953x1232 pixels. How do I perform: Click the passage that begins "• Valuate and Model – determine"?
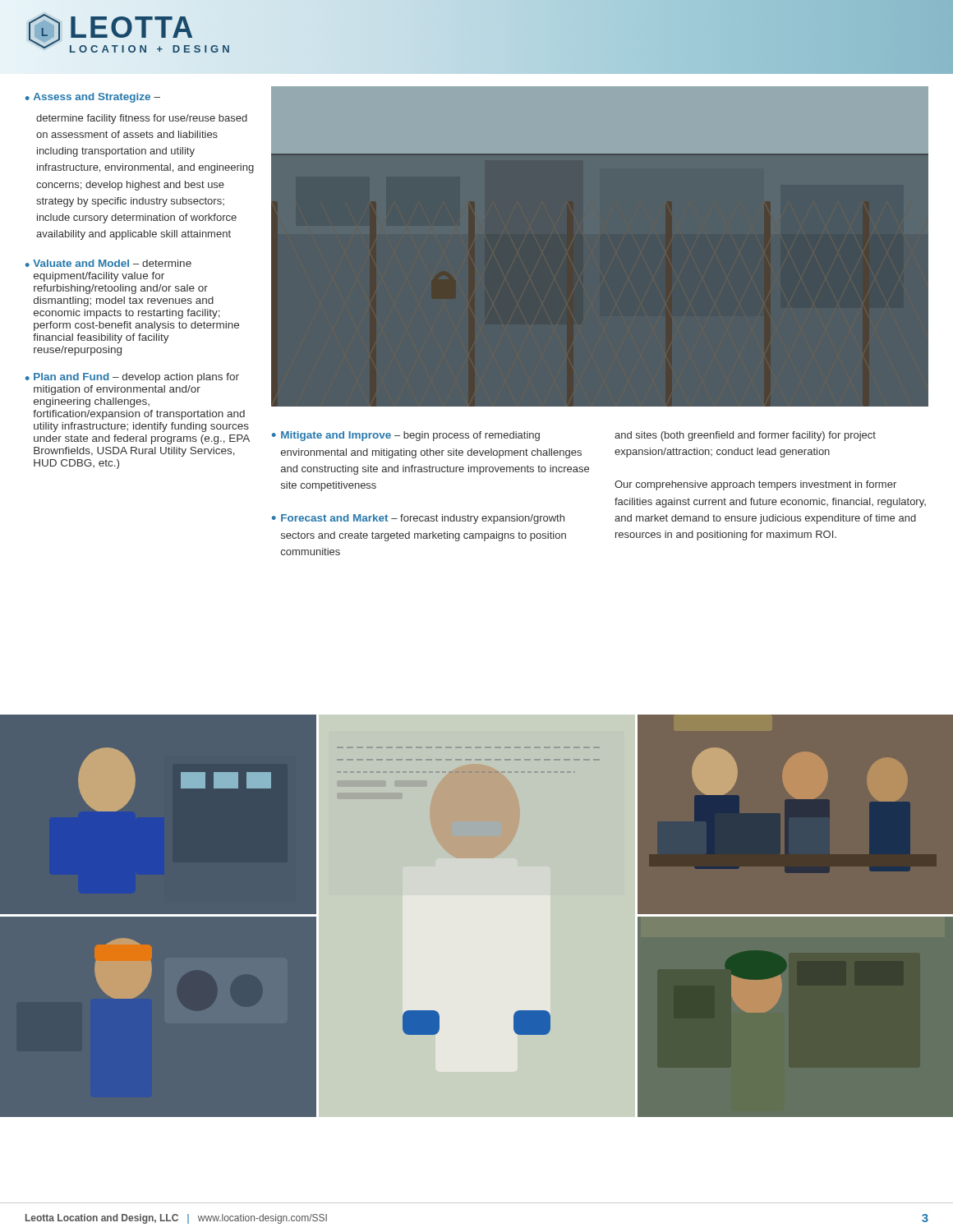141,307
